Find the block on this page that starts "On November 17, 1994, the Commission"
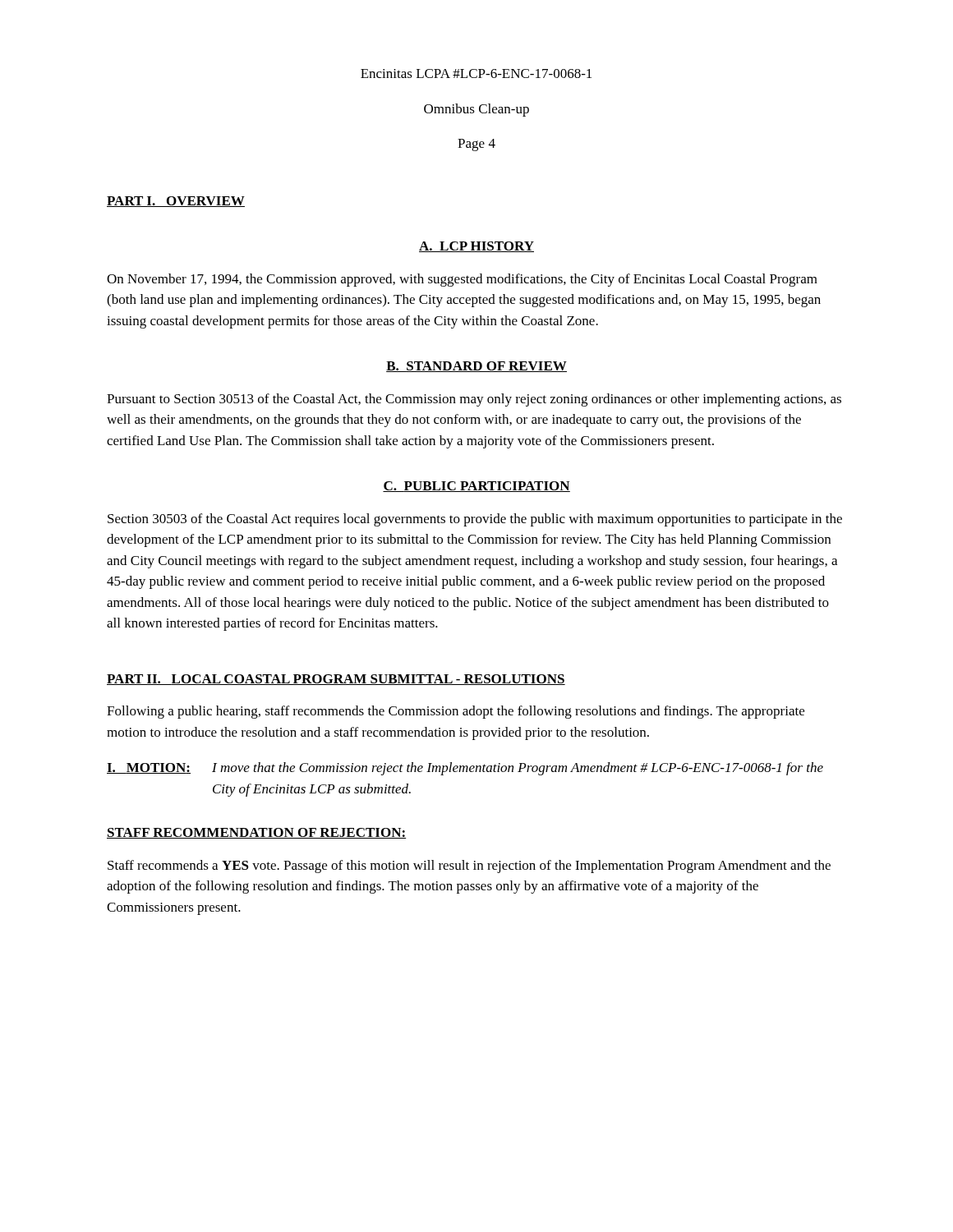 pos(464,299)
